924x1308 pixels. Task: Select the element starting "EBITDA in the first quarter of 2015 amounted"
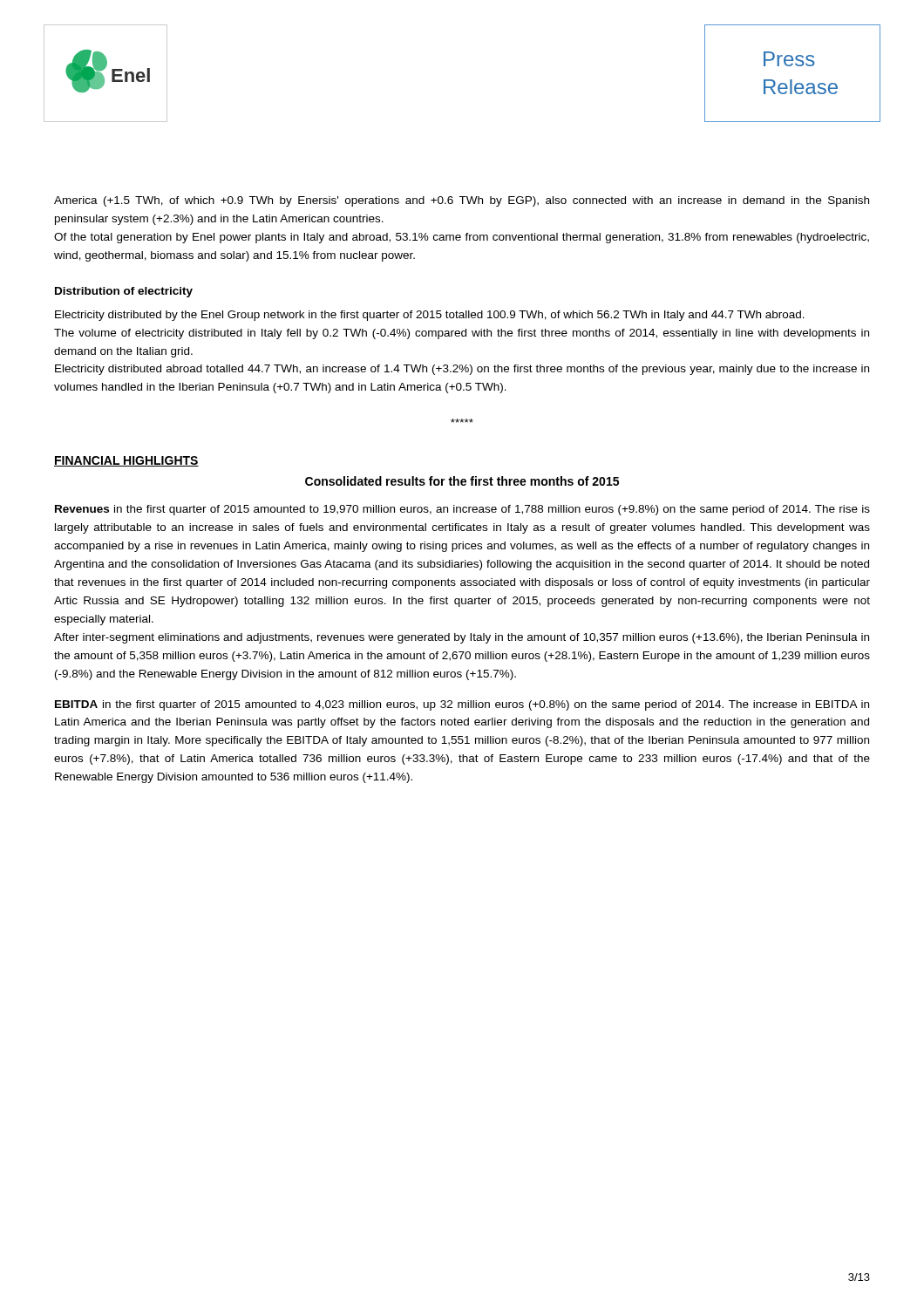pyautogui.click(x=462, y=740)
